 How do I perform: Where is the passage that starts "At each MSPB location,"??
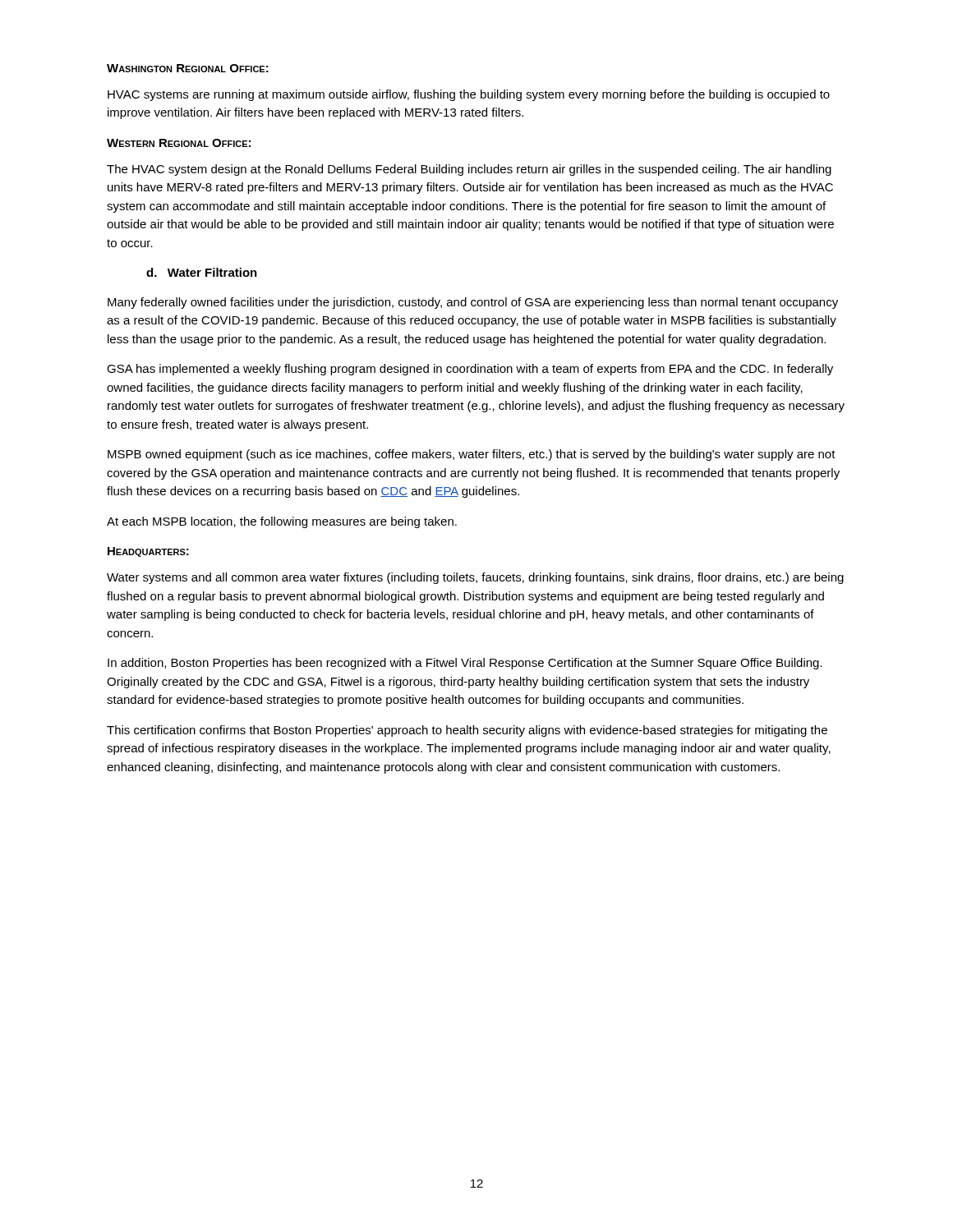pos(282,521)
